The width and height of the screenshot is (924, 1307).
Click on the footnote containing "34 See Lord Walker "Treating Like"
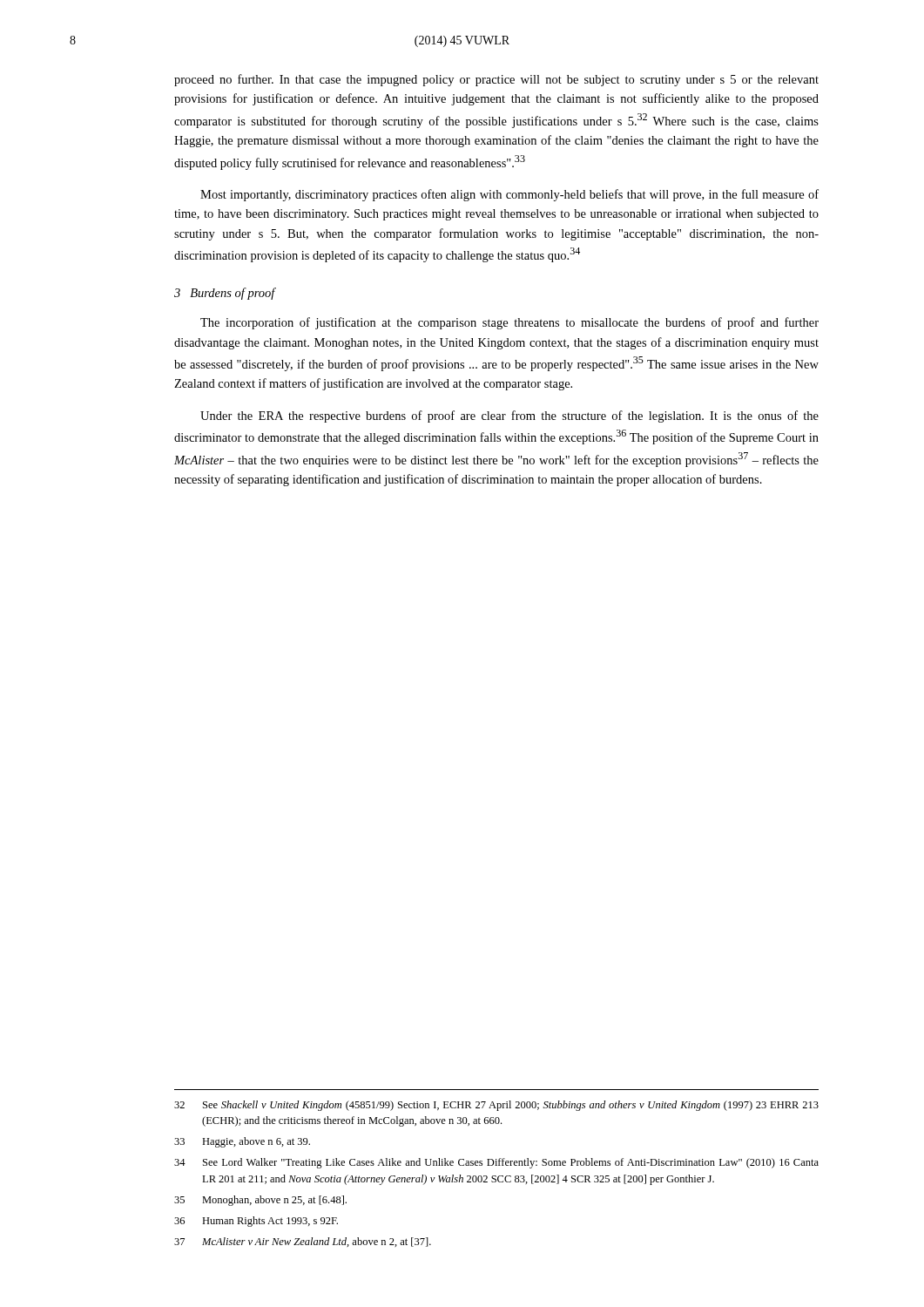click(496, 1171)
